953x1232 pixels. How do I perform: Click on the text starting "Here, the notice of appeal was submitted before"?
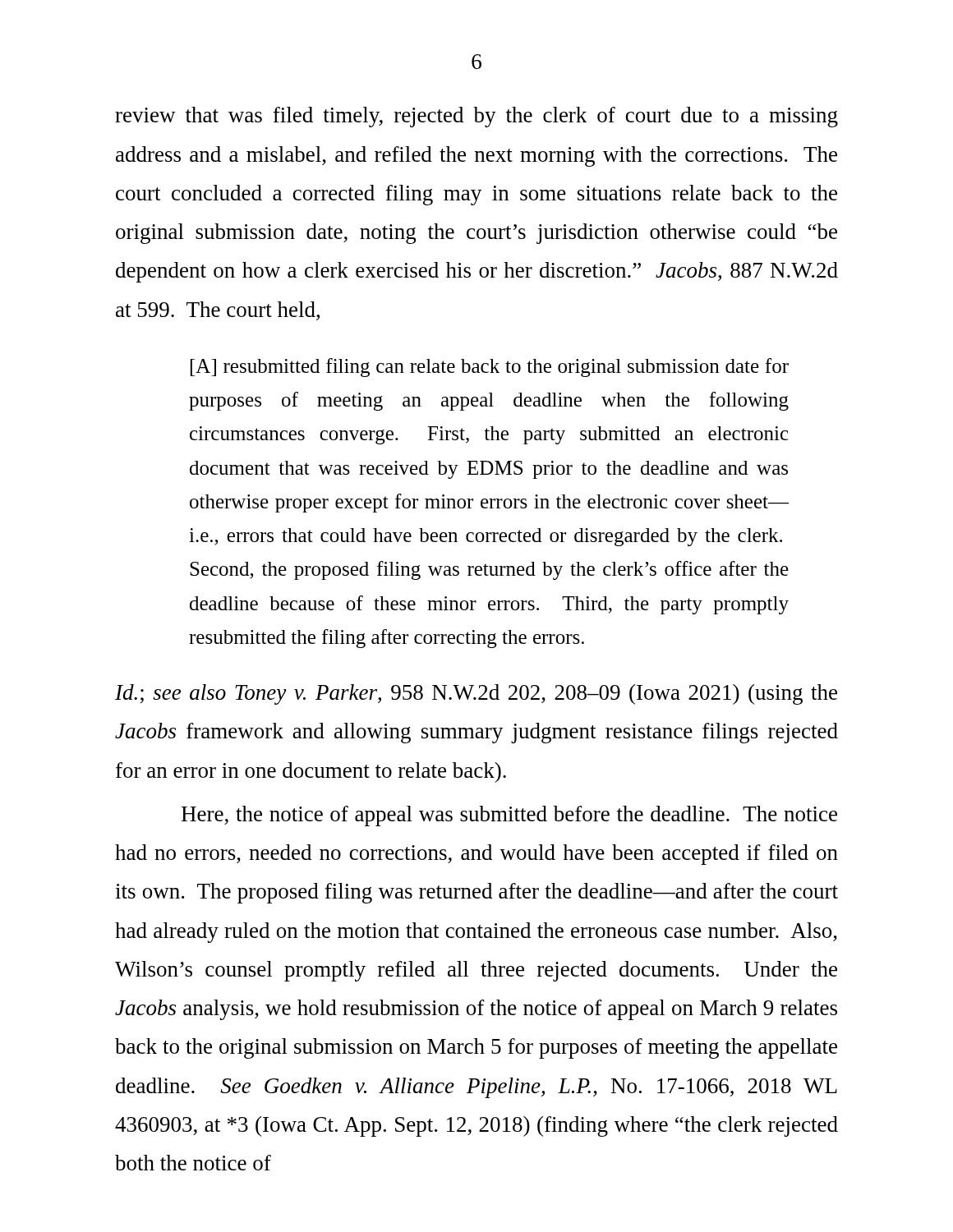pos(476,989)
